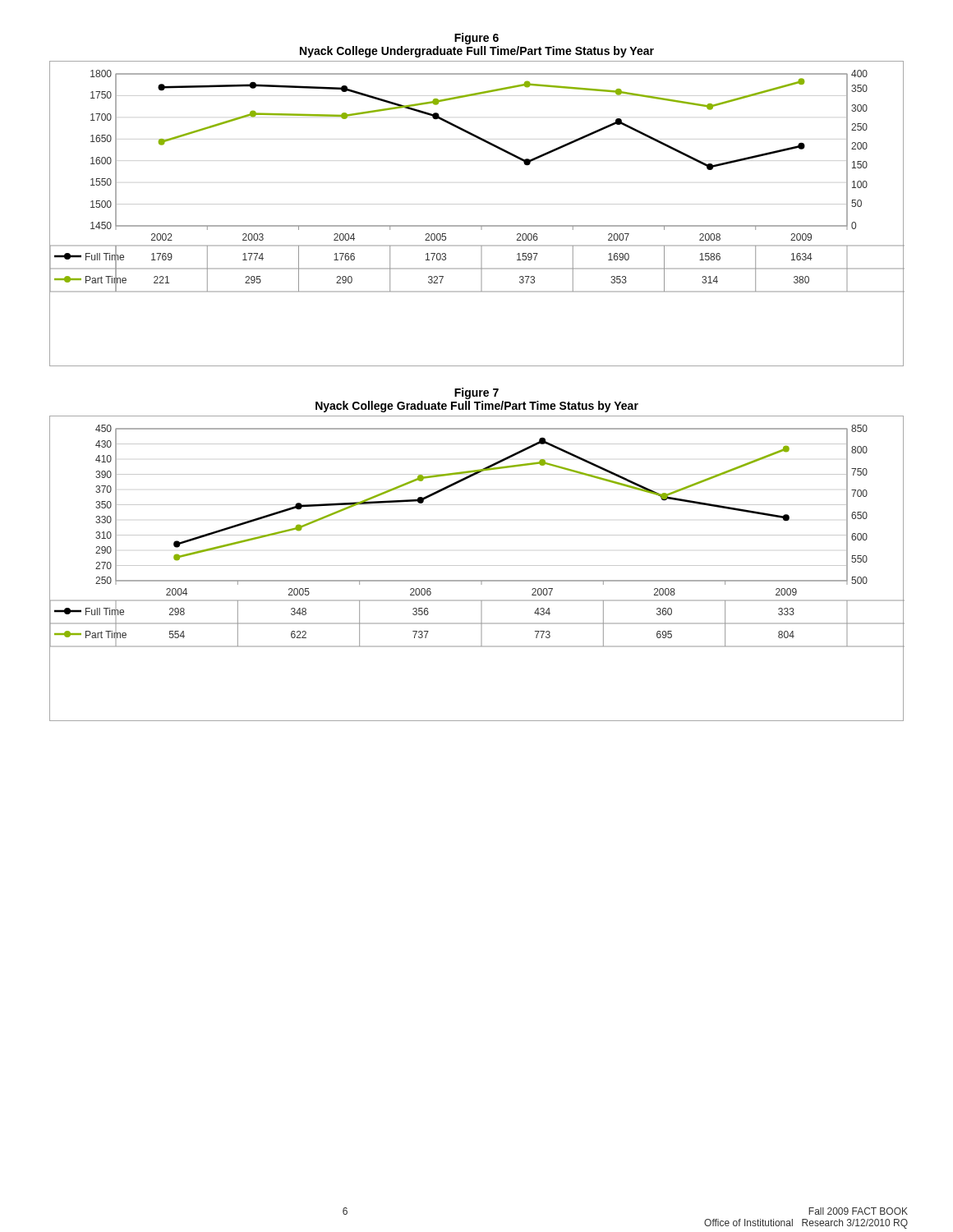
Task: Navigate to the region starting "Figure 6 Nyack College Undergraduate Full"
Action: coord(476,44)
